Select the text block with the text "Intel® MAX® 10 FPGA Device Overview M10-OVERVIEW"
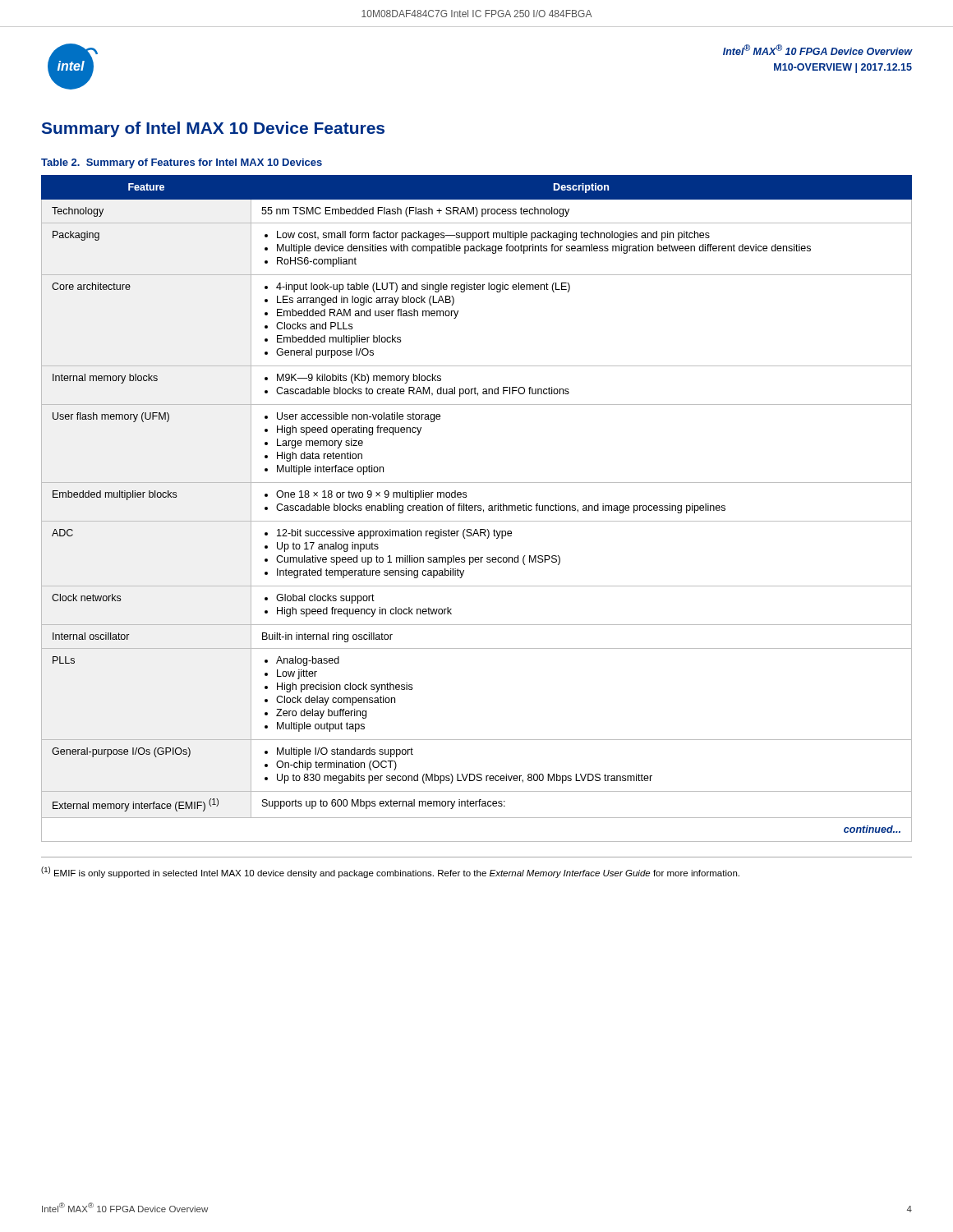953x1232 pixels. click(x=817, y=59)
